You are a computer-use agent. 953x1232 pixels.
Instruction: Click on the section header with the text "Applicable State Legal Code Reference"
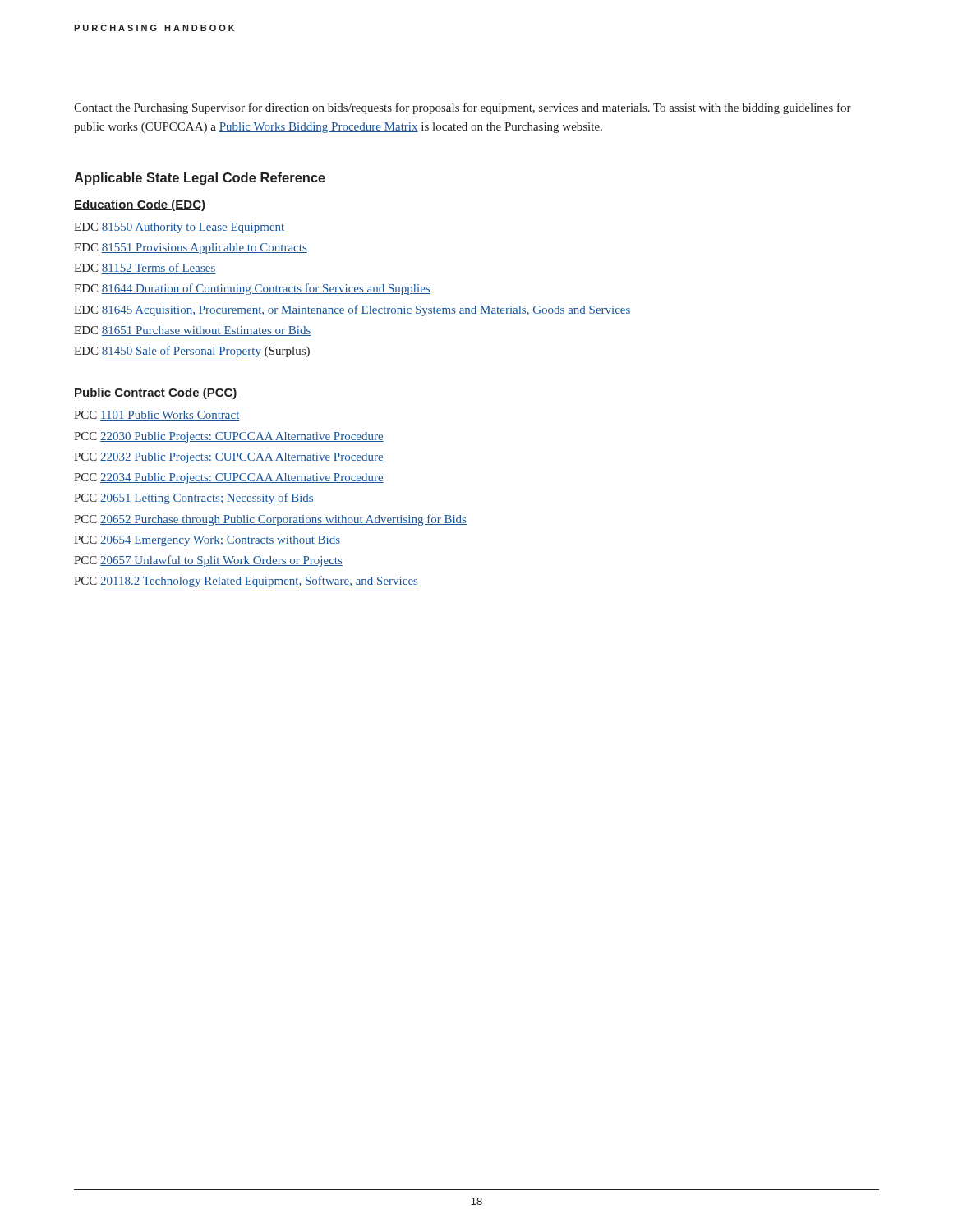click(200, 177)
